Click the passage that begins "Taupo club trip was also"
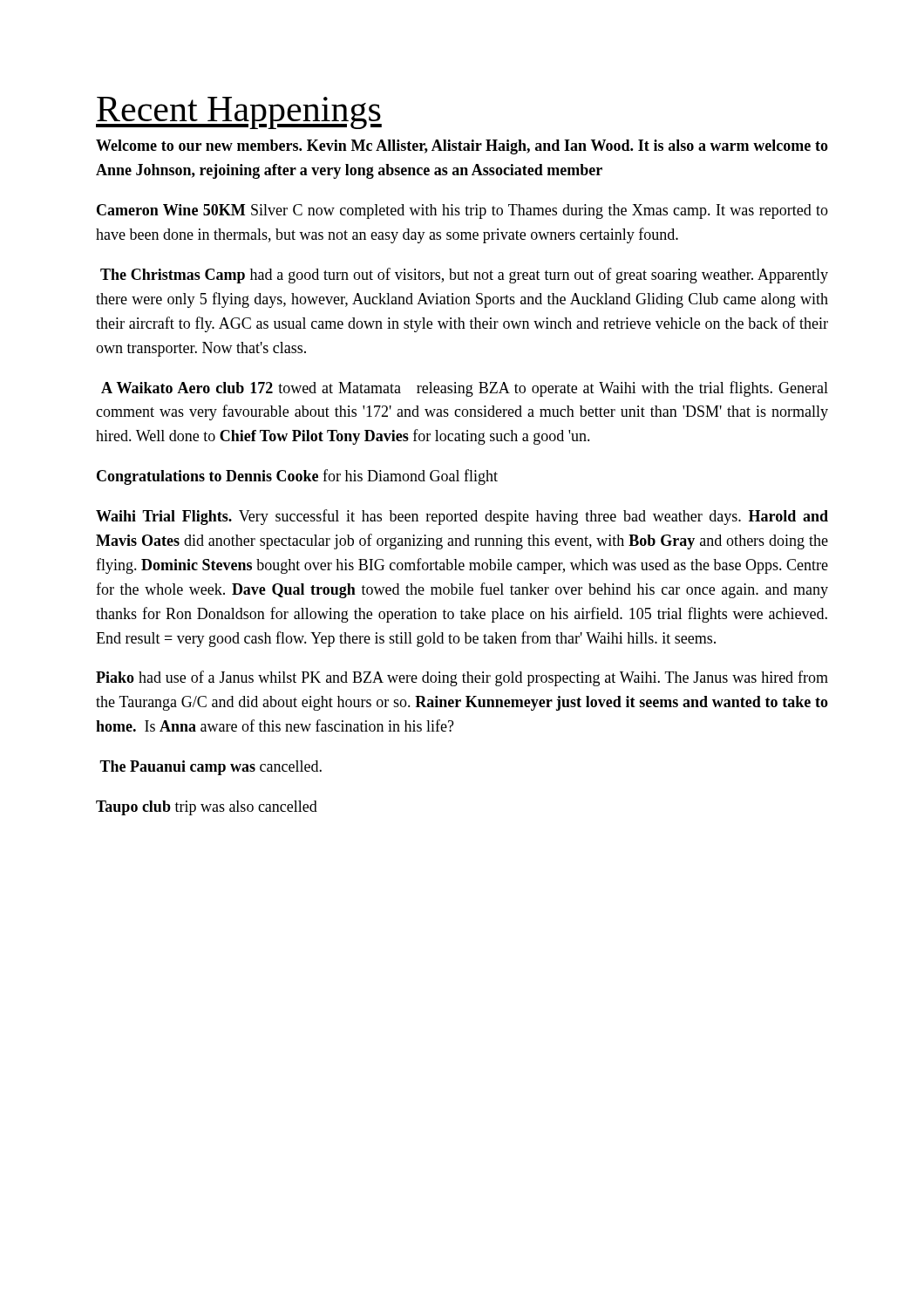The width and height of the screenshot is (924, 1308). click(x=207, y=807)
